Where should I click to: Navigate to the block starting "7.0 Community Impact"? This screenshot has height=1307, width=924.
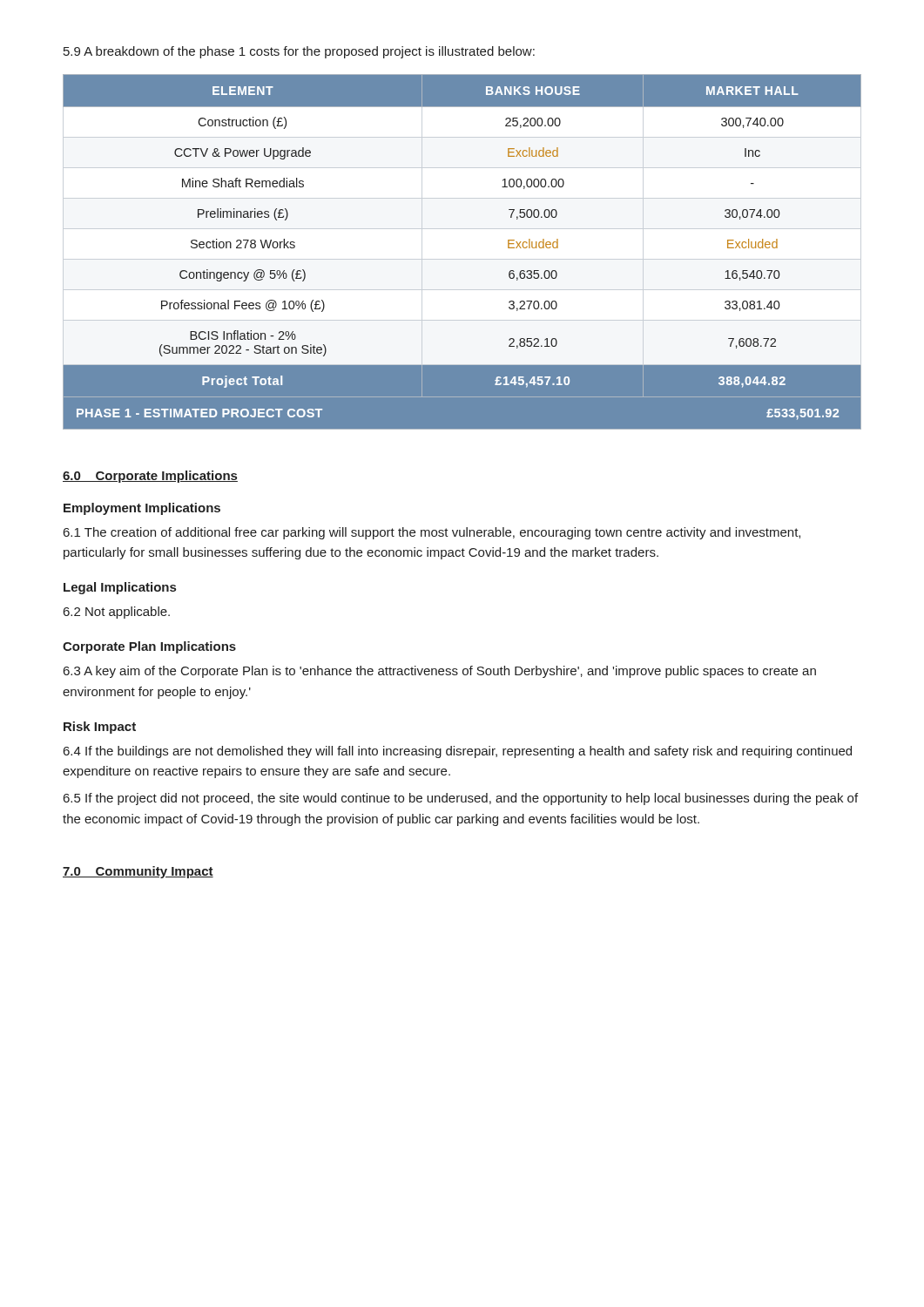pyautogui.click(x=138, y=871)
